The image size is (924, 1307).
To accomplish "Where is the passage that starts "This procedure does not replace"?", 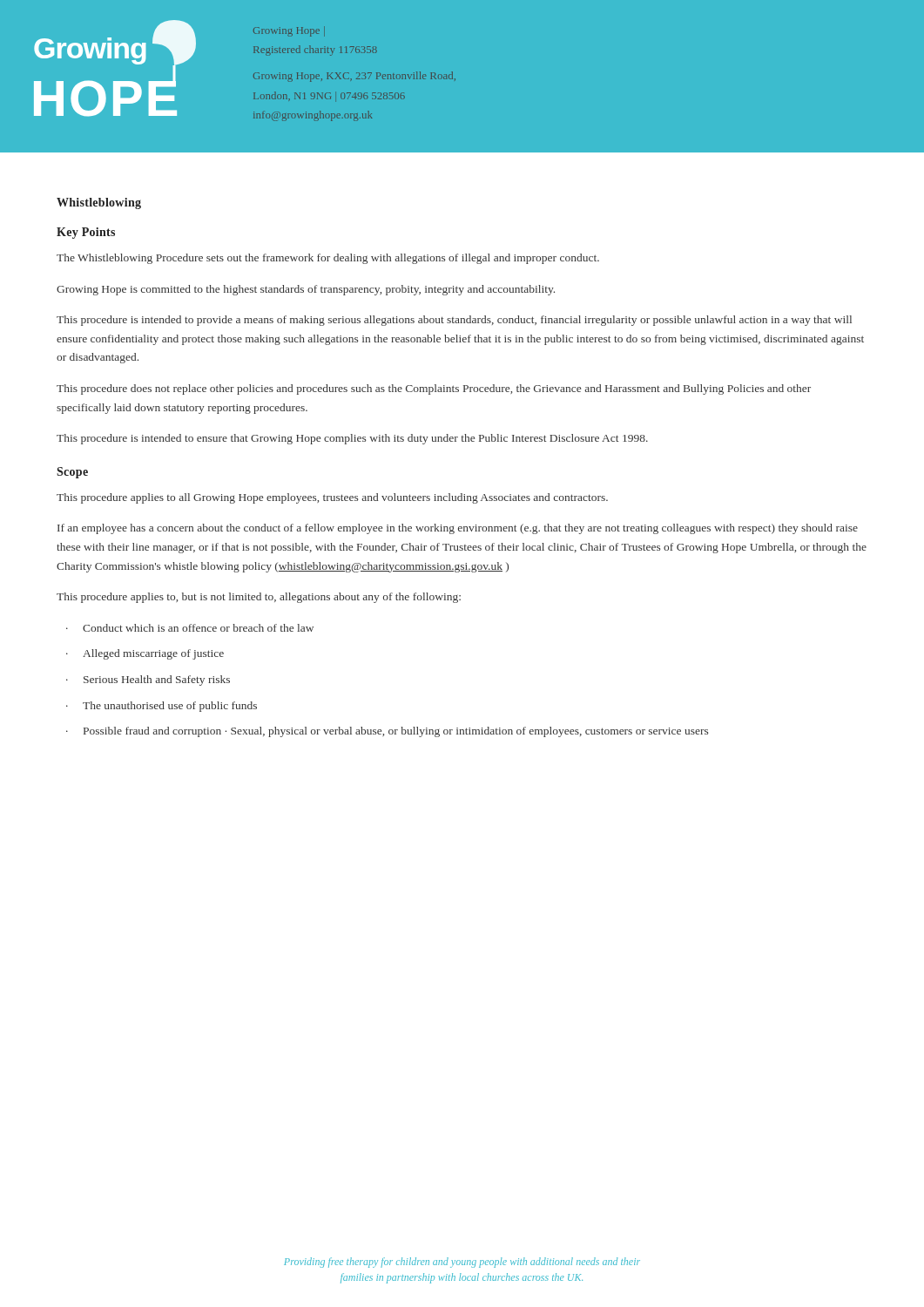I will click(x=462, y=398).
